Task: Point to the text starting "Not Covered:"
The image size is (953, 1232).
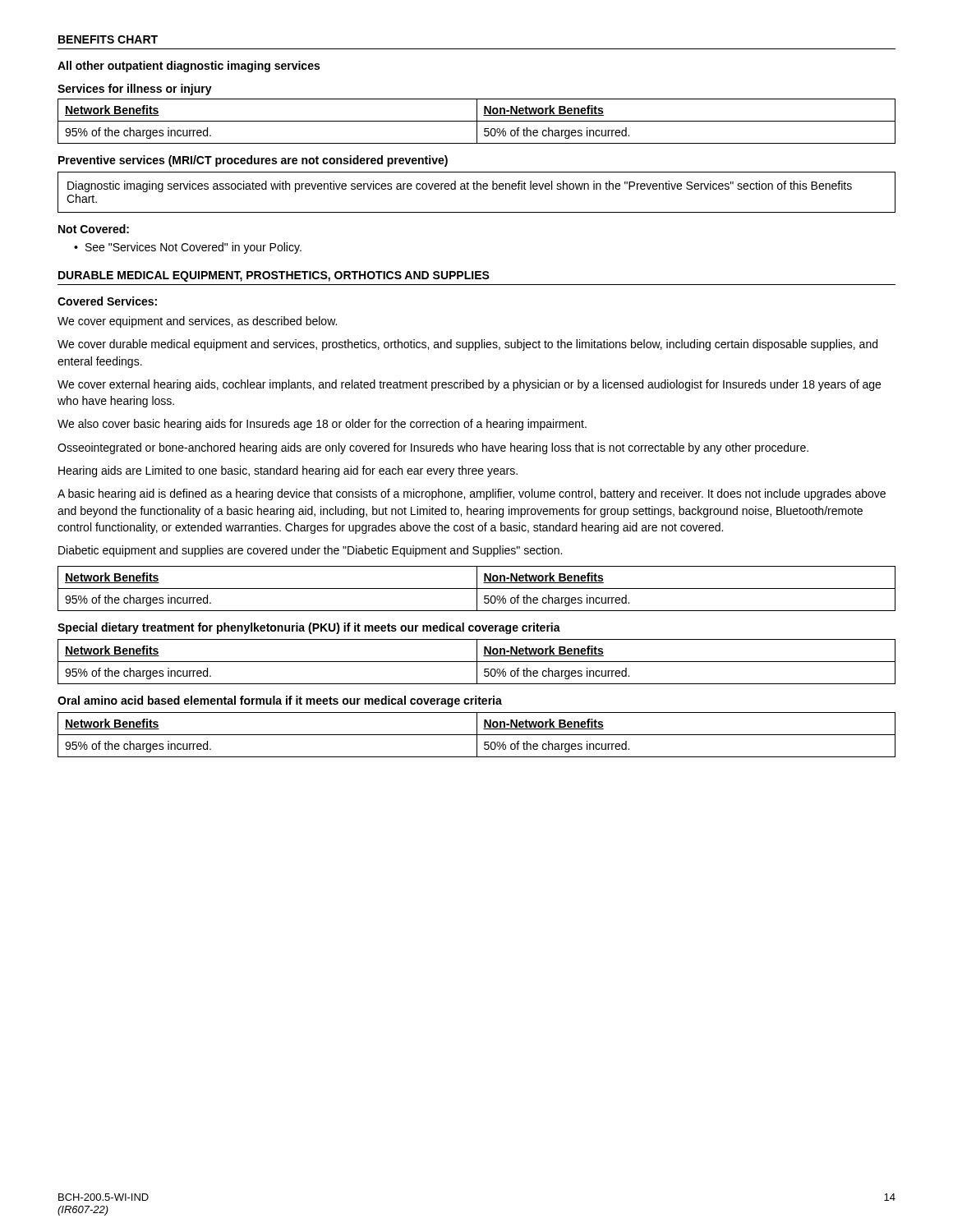Action: [x=94, y=229]
